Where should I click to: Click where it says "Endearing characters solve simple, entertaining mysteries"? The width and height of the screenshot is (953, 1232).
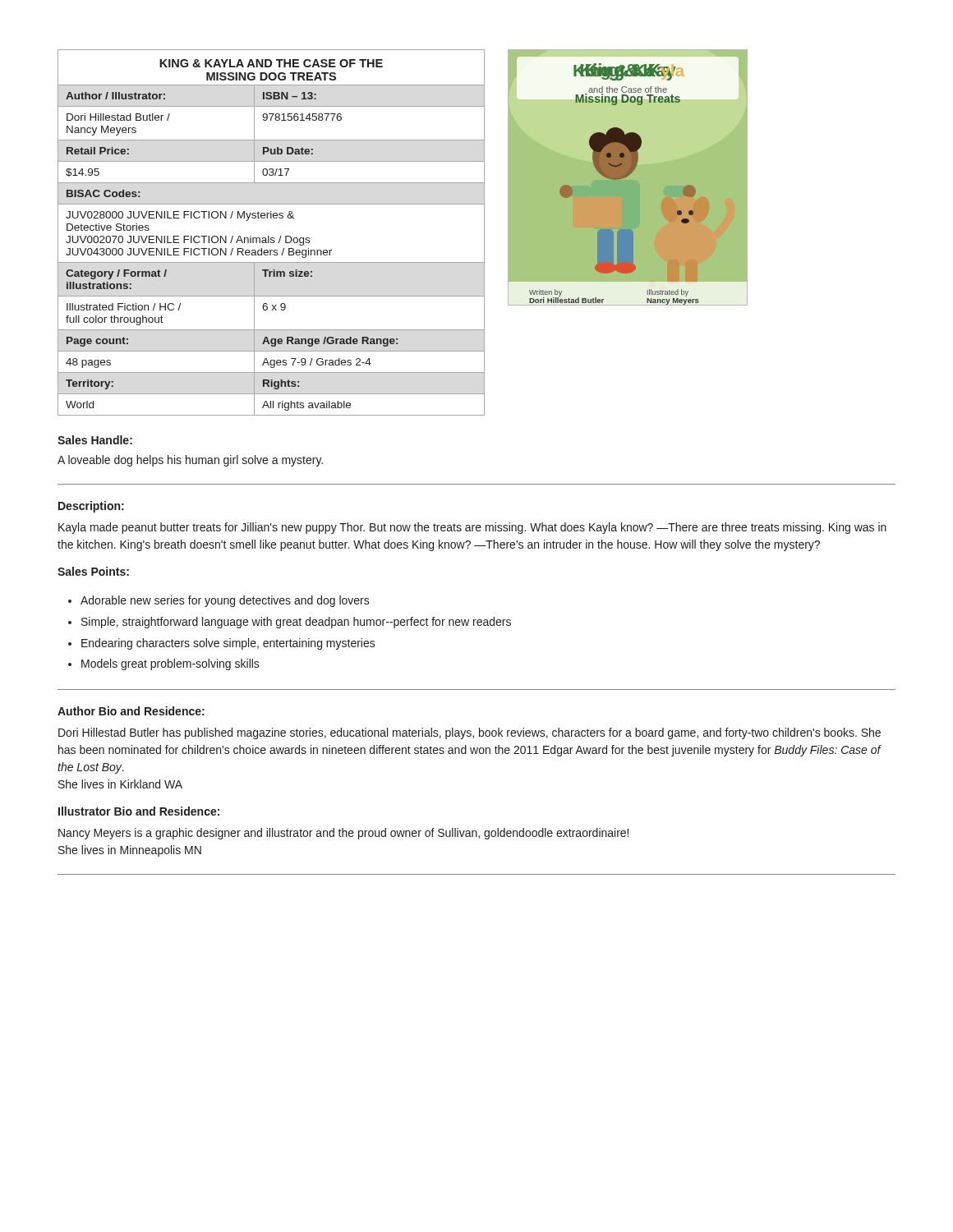228,643
